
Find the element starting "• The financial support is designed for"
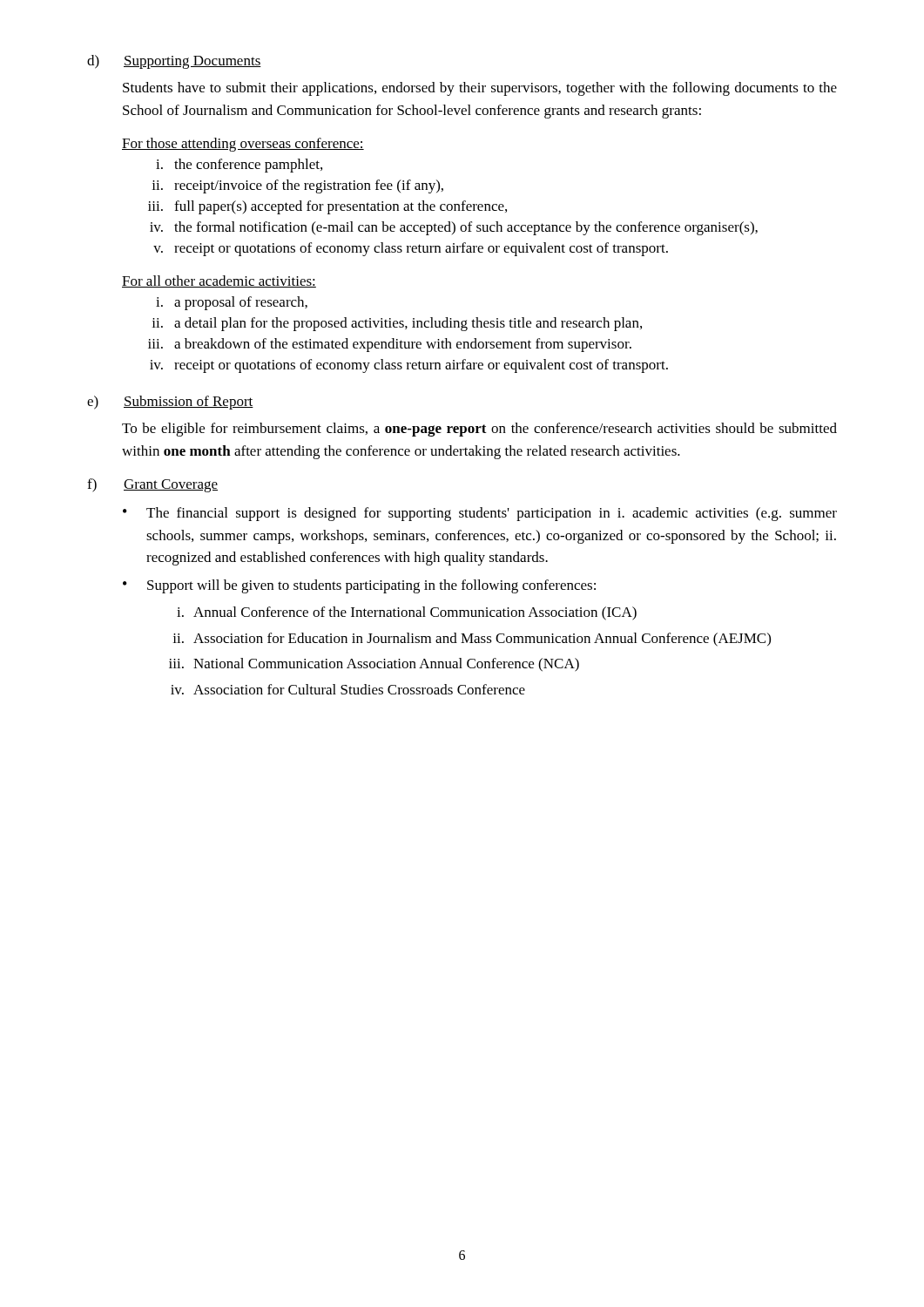tap(479, 535)
